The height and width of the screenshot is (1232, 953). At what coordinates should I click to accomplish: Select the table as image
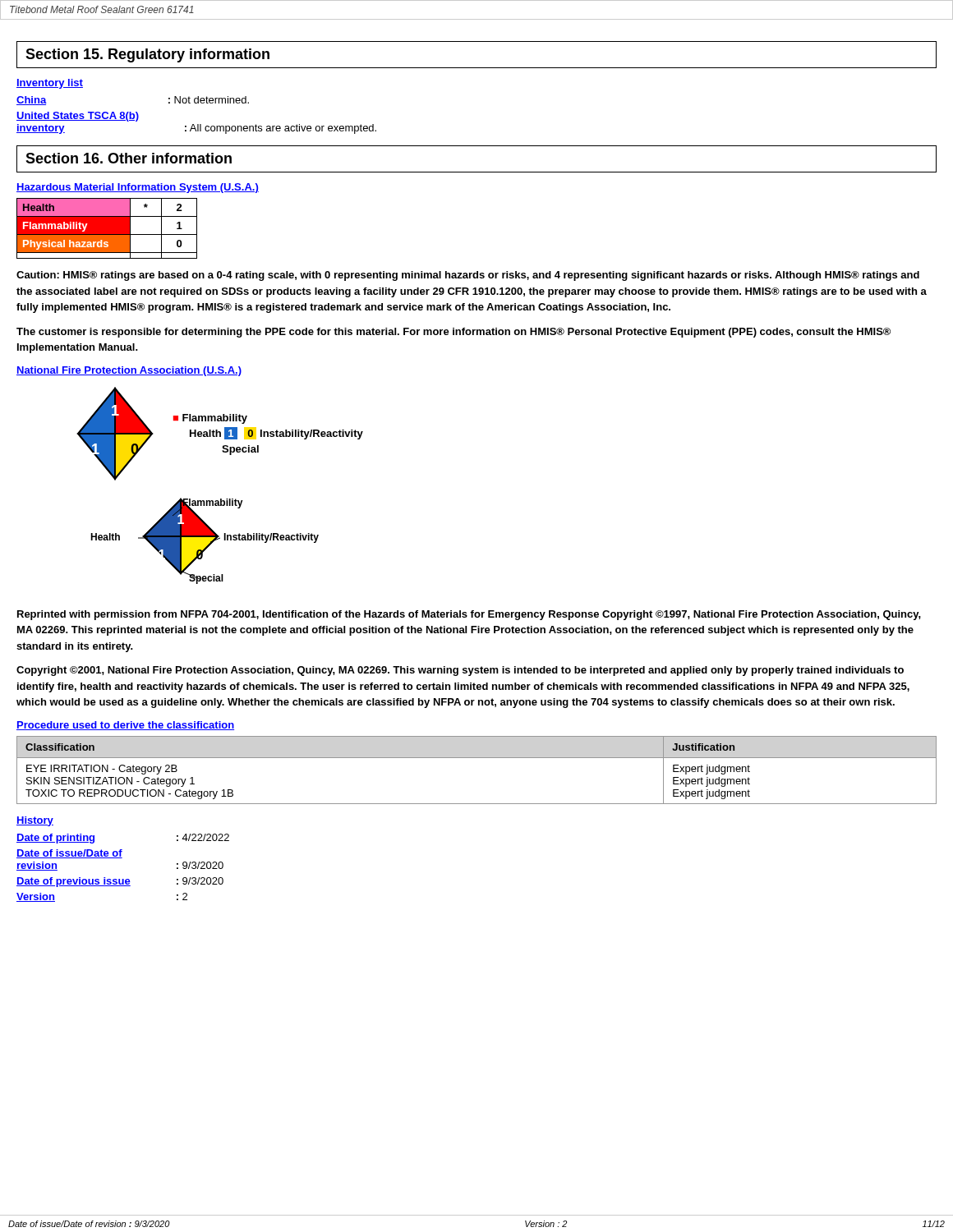(x=476, y=228)
